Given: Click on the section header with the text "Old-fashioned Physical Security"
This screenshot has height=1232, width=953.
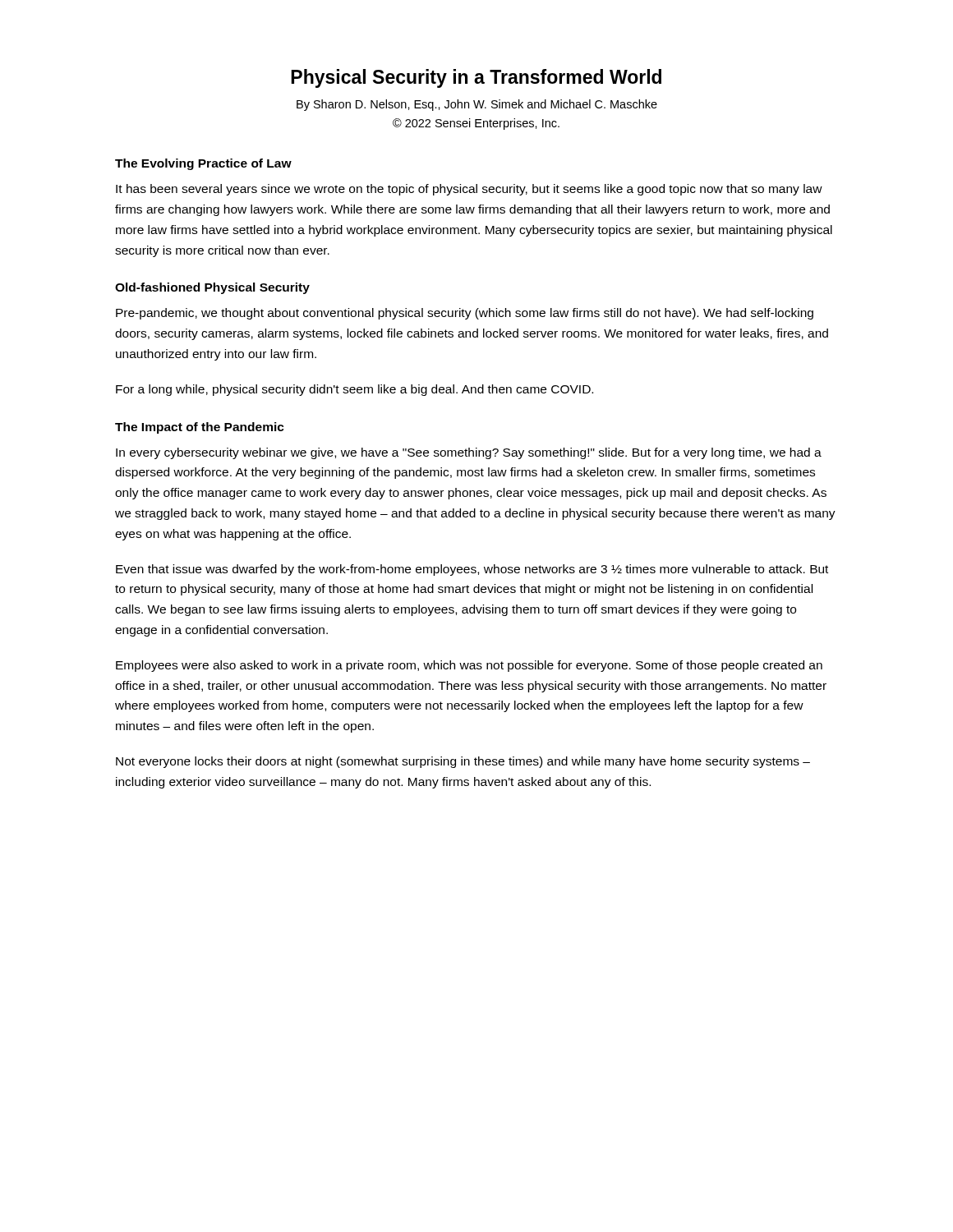Looking at the screenshot, I should [x=212, y=287].
